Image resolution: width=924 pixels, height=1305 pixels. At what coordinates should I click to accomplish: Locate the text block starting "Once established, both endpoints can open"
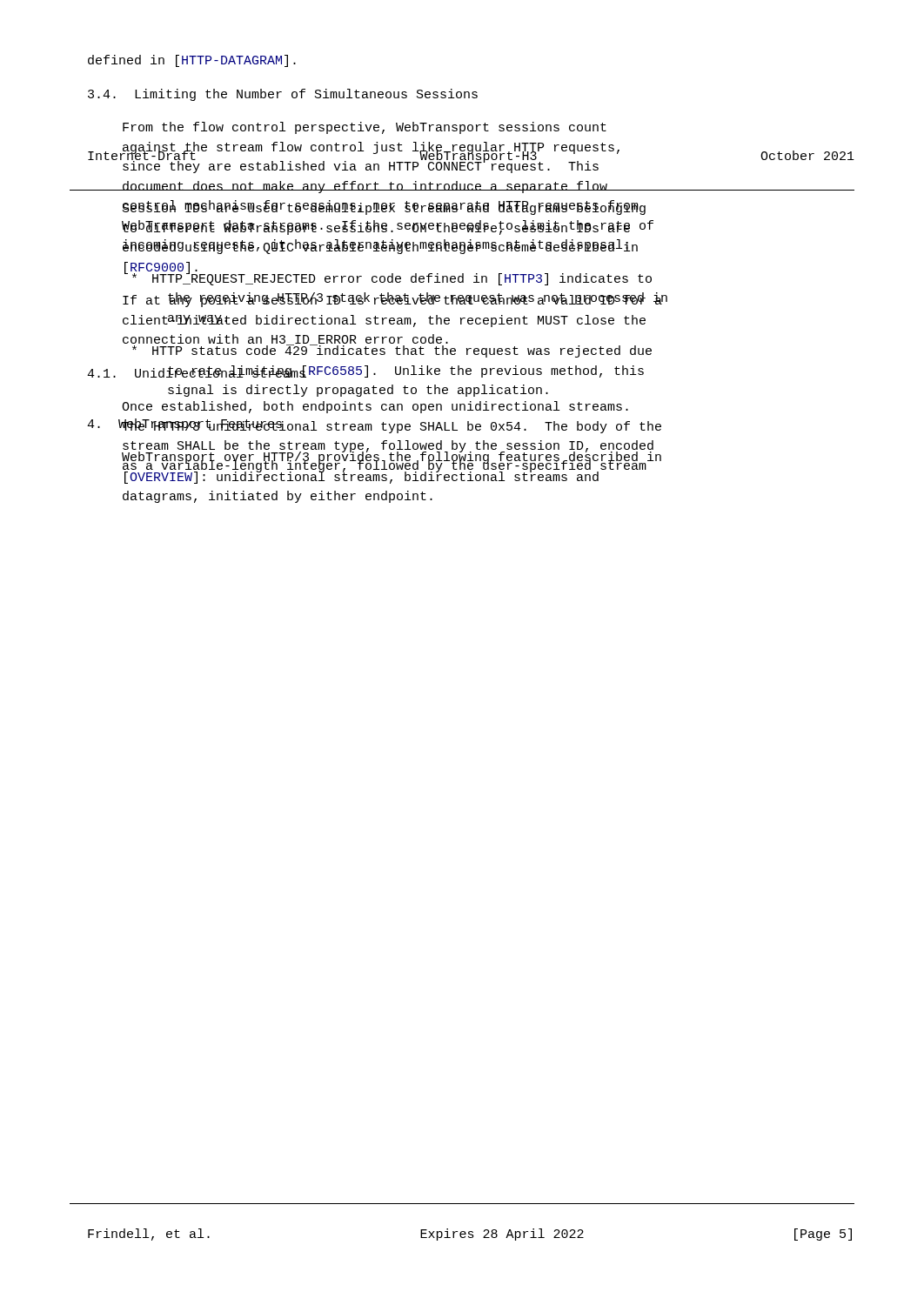point(392,437)
